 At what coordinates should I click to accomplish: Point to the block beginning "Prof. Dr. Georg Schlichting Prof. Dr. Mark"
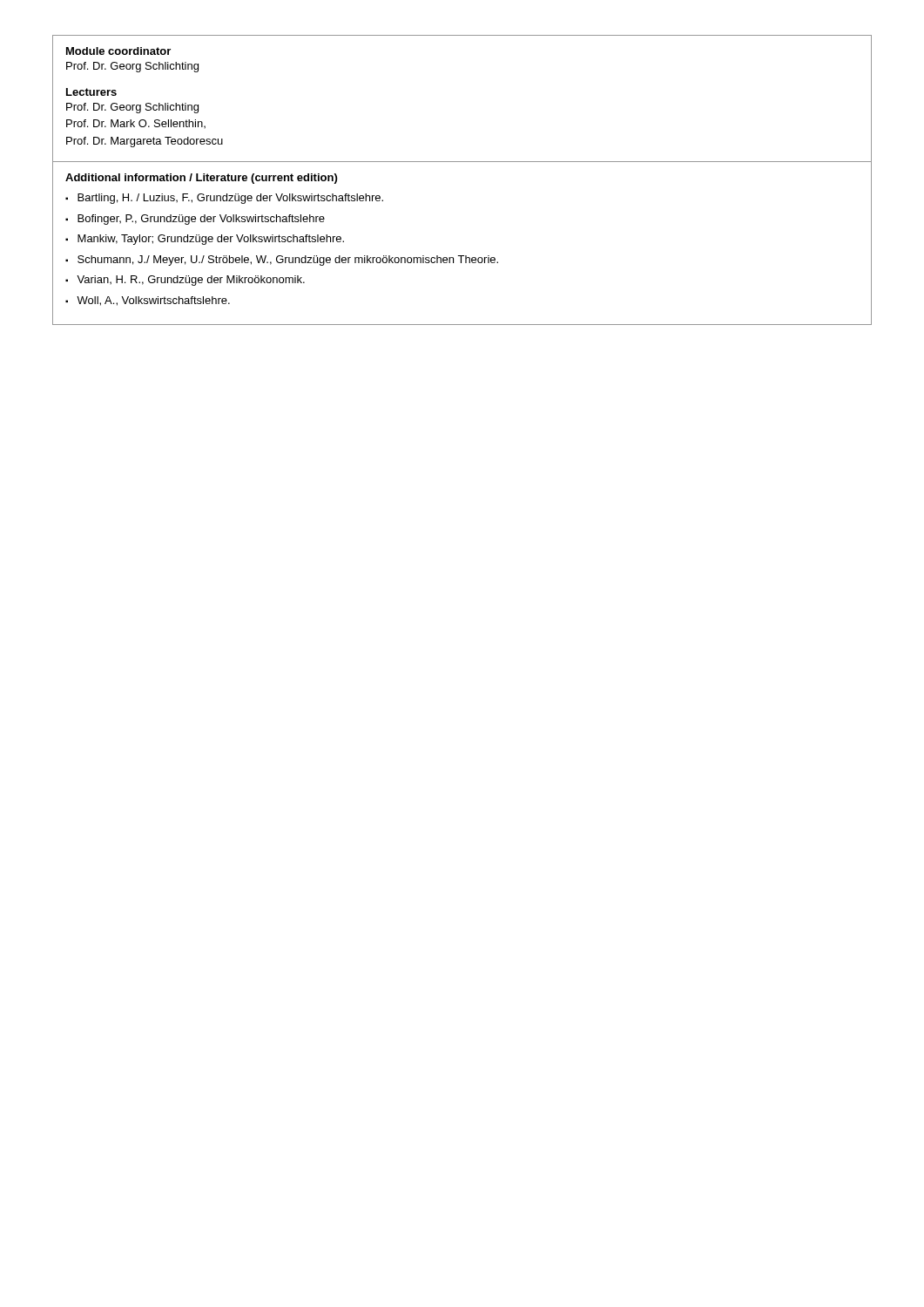tap(144, 123)
